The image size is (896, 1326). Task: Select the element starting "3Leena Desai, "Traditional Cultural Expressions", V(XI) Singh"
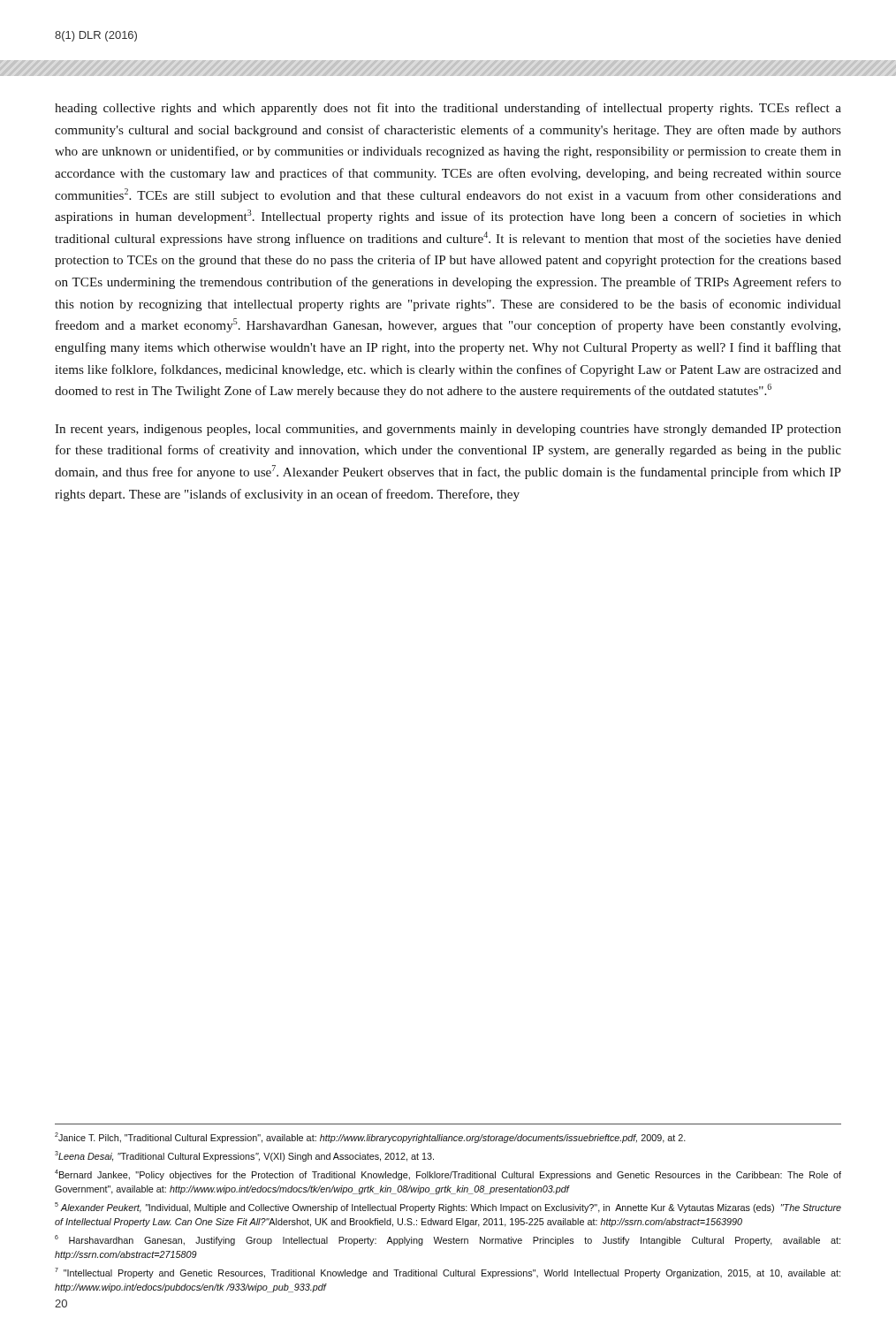245,1156
